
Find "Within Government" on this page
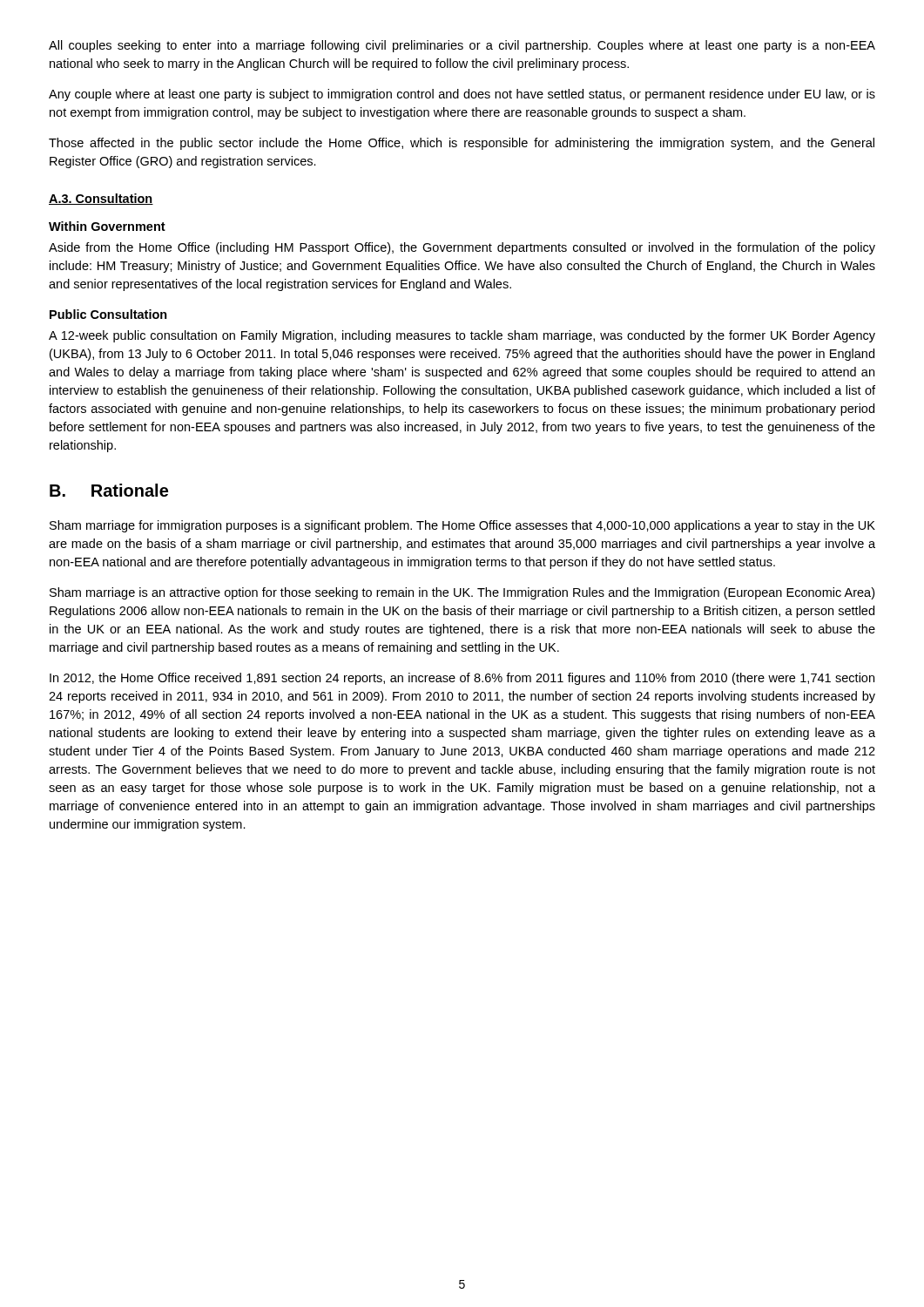pyautogui.click(x=107, y=227)
